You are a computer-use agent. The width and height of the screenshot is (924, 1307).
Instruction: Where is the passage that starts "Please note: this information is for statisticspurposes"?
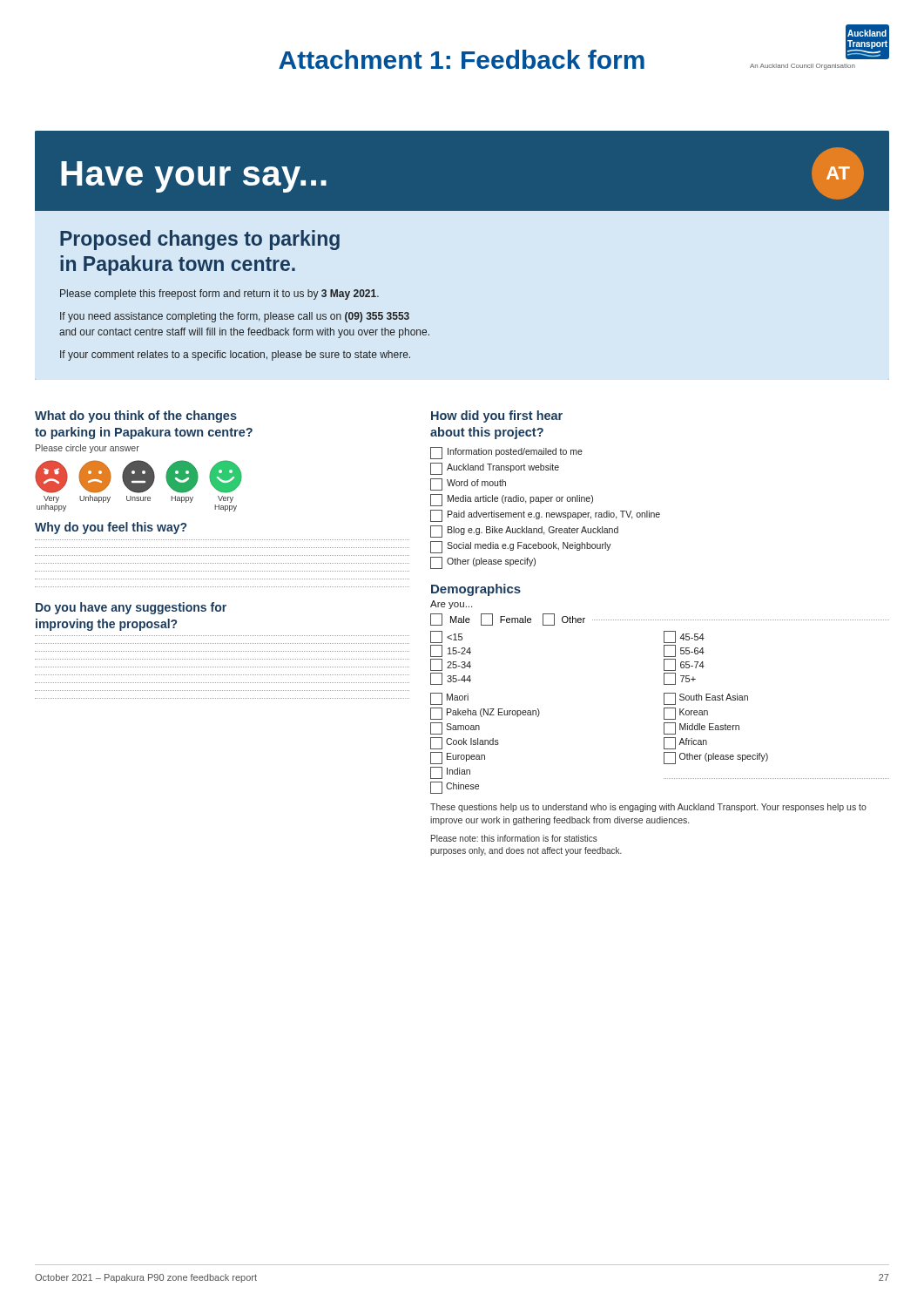coord(526,845)
